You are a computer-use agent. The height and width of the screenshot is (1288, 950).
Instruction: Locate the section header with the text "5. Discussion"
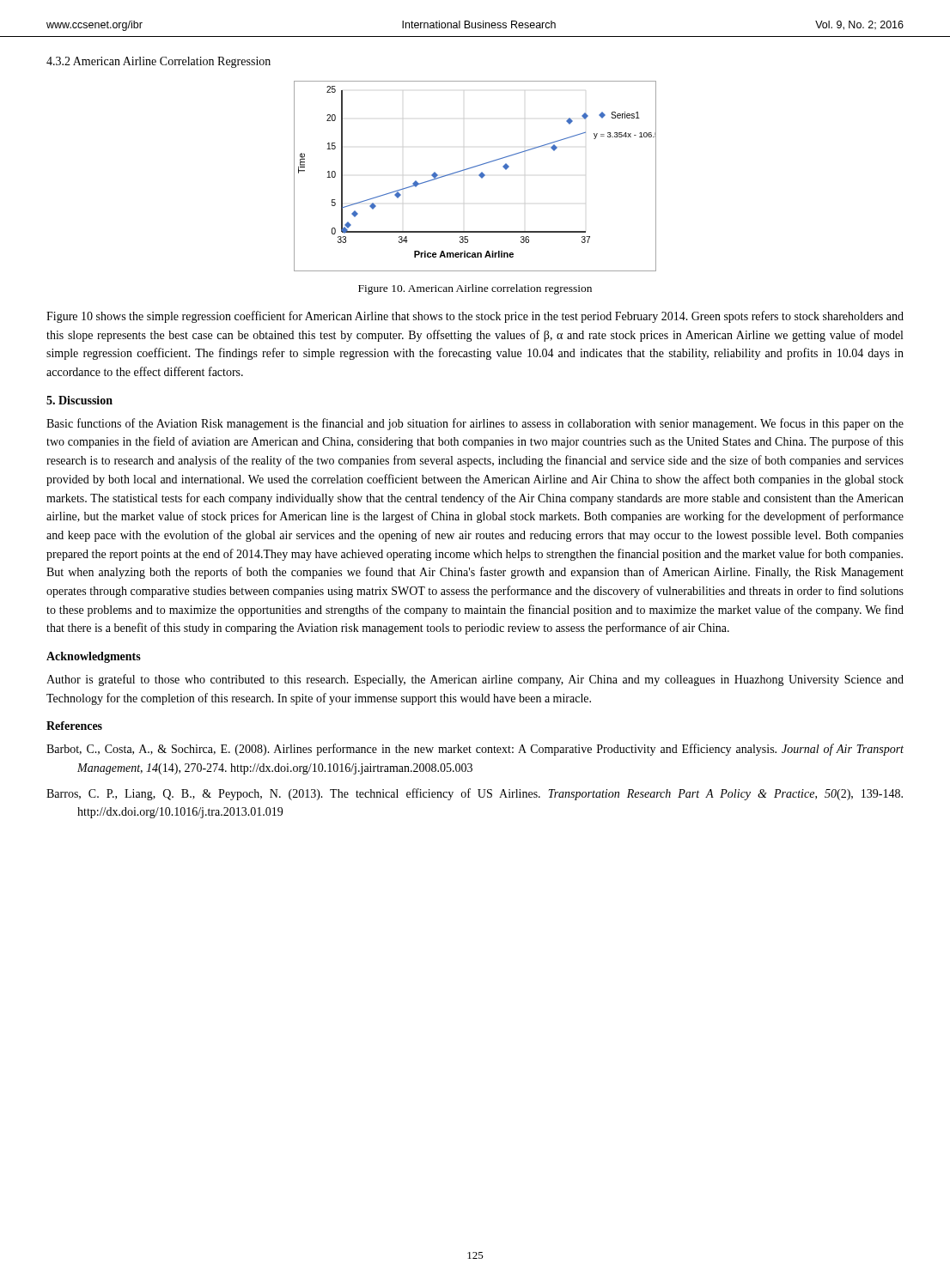(x=79, y=400)
